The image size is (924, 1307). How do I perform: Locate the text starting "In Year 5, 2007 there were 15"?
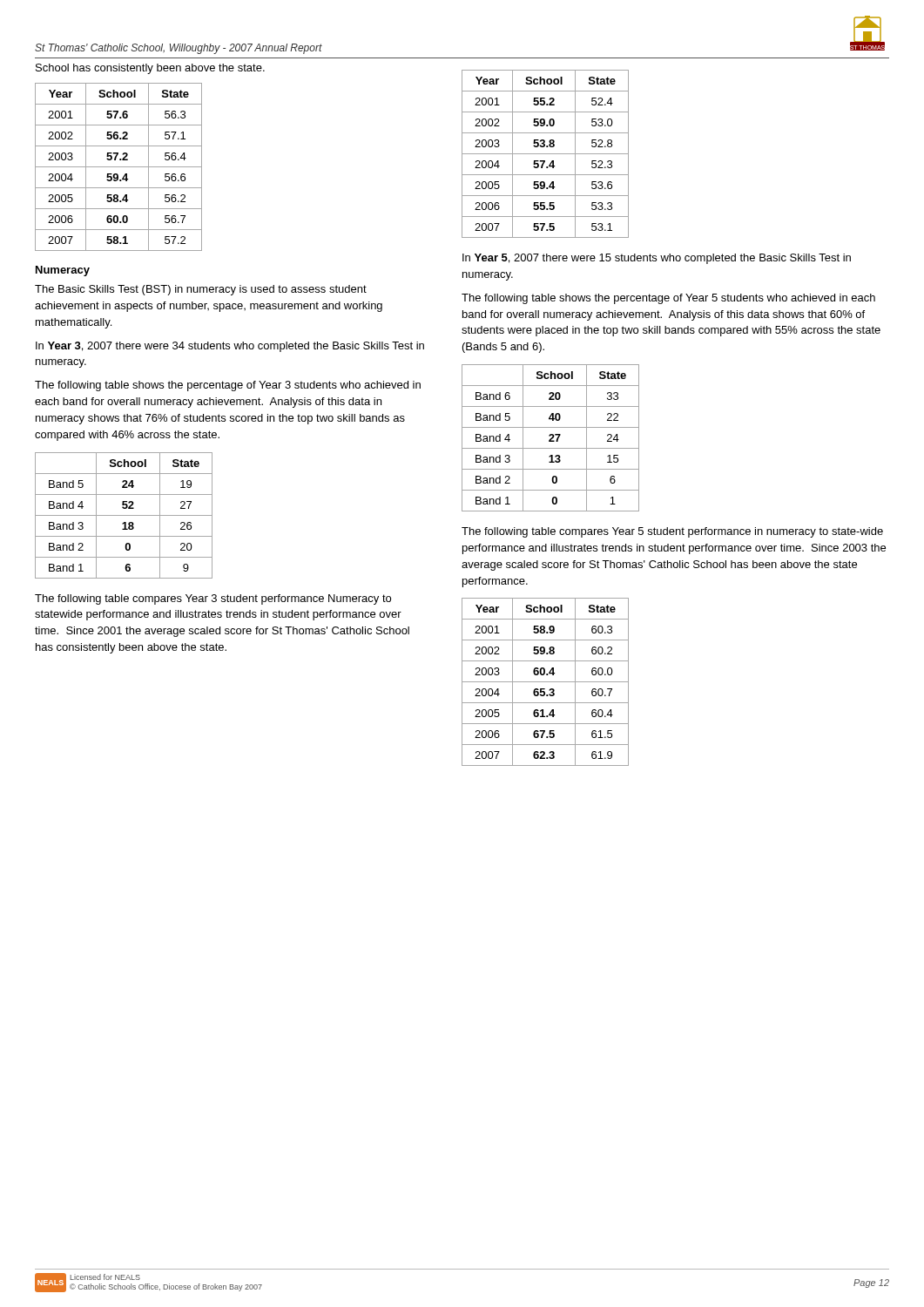tap(675, 266)
